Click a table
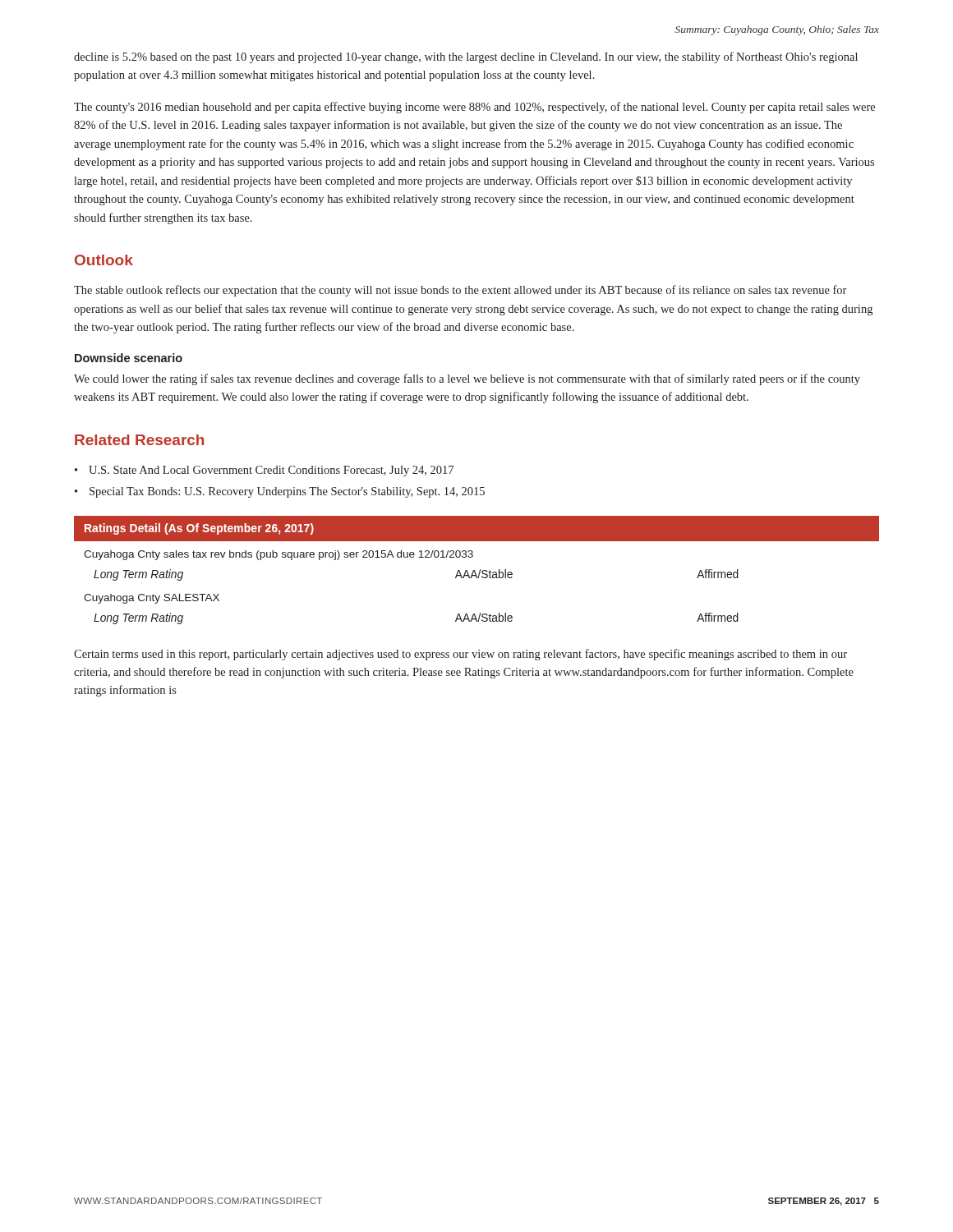 pyautogui.click(x=476, y=572)
